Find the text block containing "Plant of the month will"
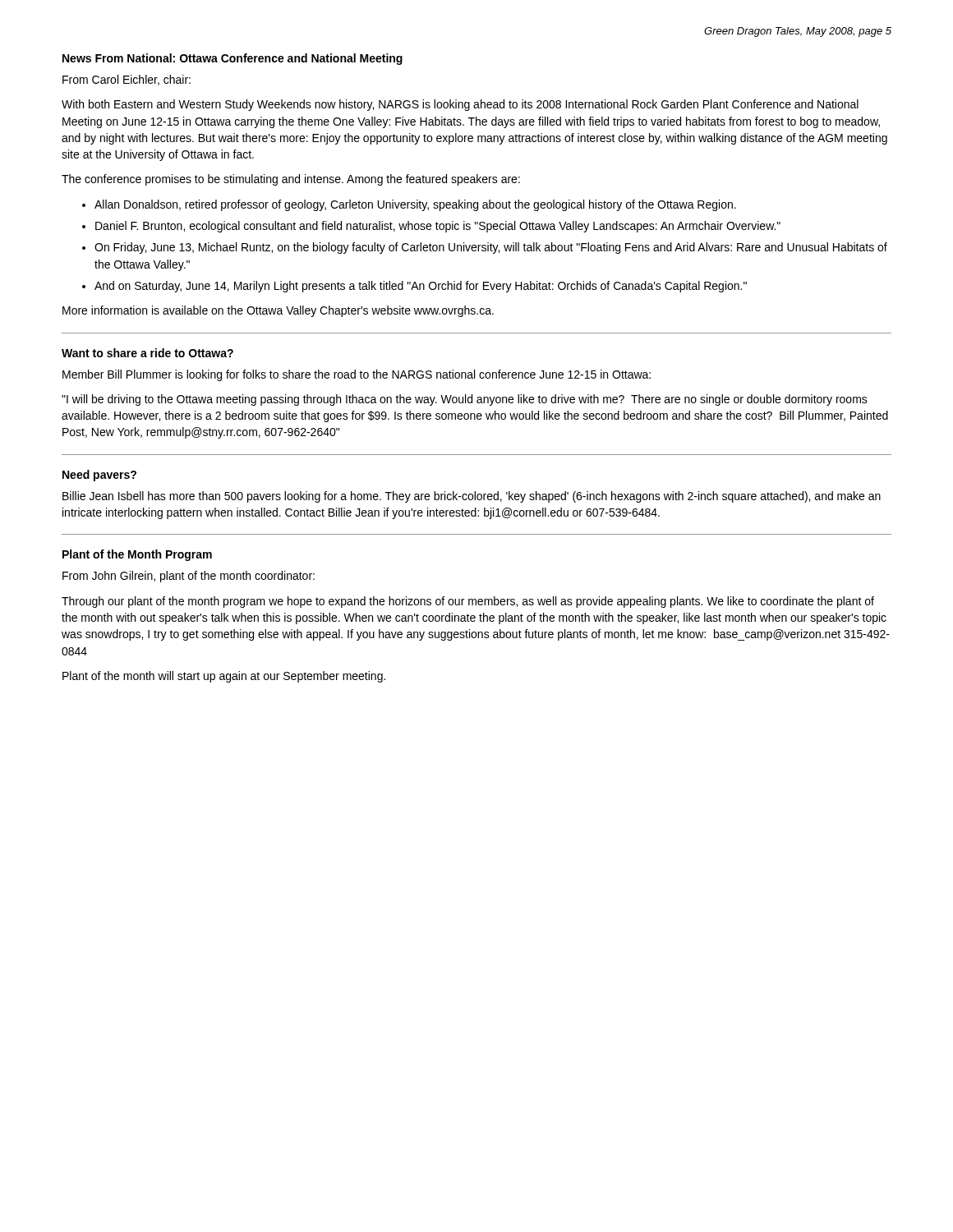The height and width of the screenshot is (1232, 953). click(x=224, y=676)
